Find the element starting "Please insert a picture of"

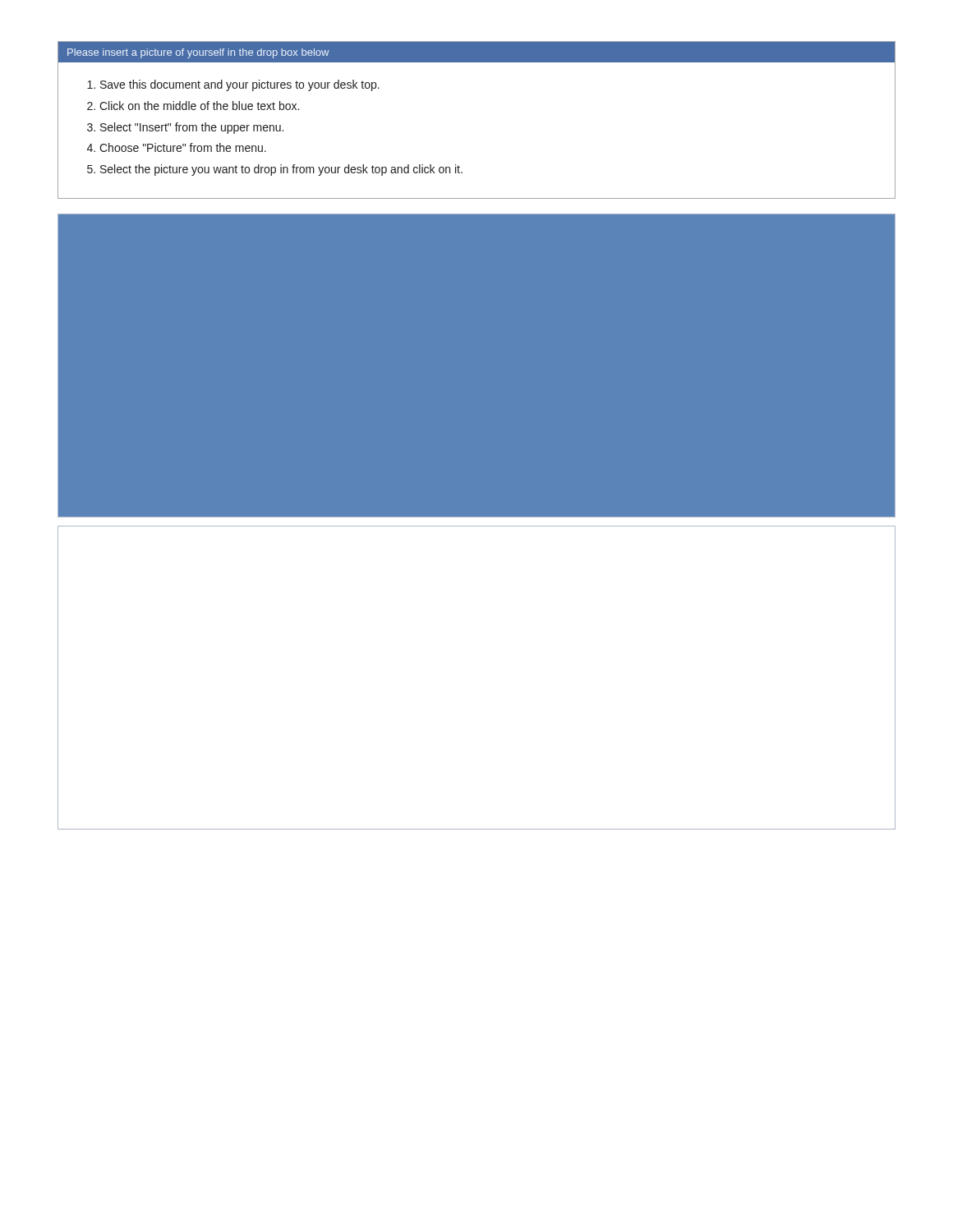(x=198, y=52)
